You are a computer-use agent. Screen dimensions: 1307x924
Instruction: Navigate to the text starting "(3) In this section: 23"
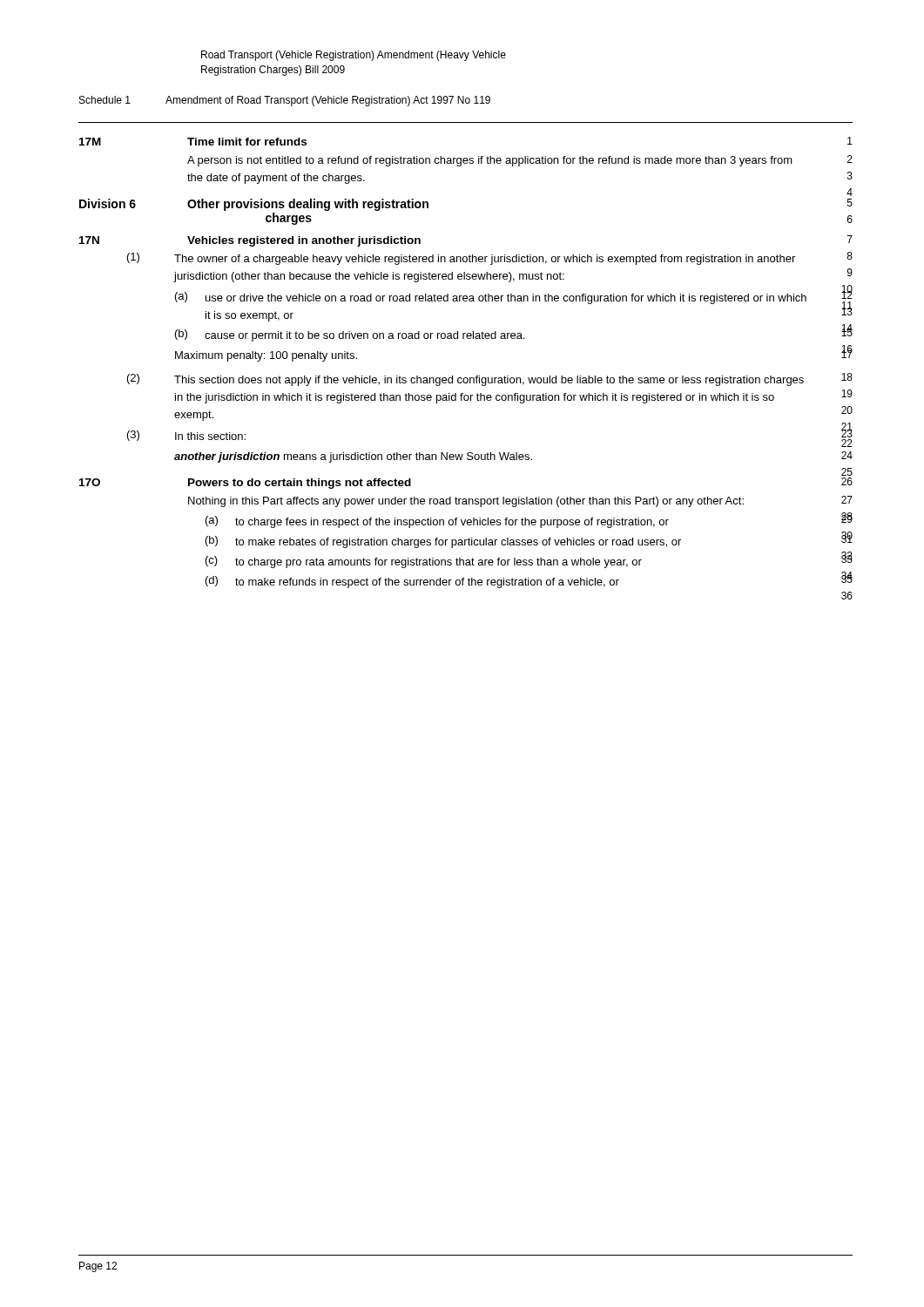pyautogui.click(x=200, y=436)
